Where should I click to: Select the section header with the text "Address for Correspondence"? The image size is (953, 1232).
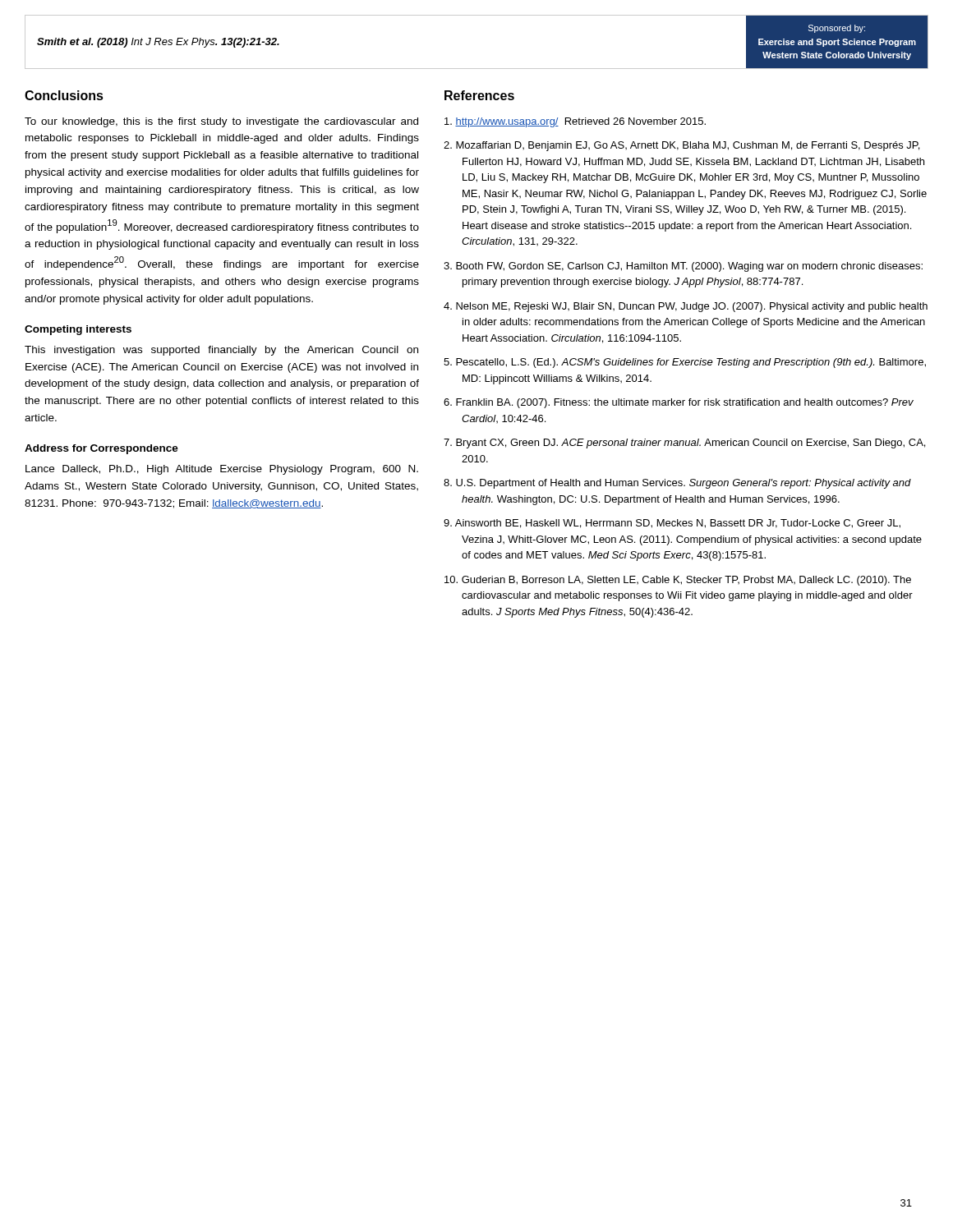[101, 448]
